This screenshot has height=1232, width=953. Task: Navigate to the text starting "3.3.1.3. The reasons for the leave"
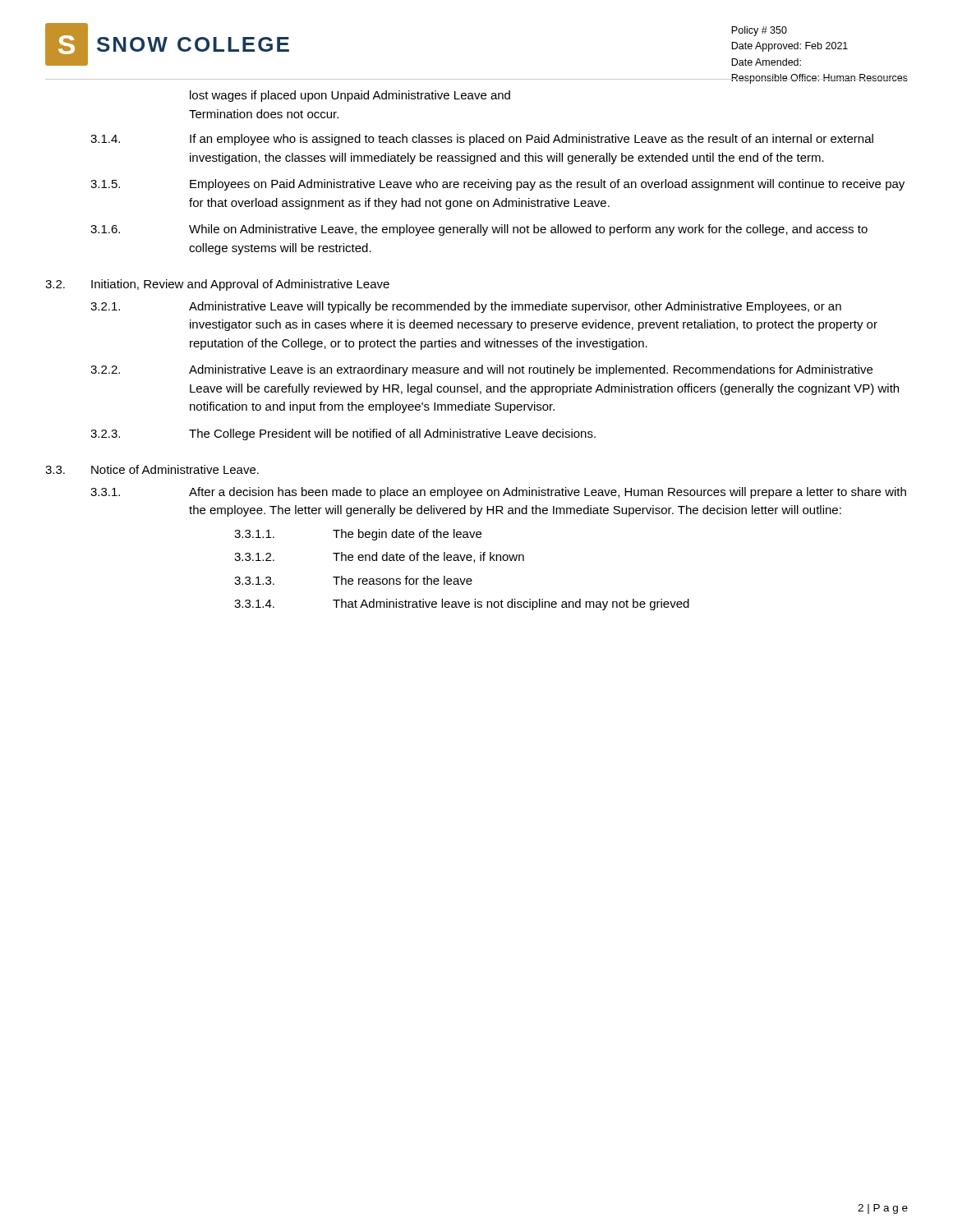[353, 580]
